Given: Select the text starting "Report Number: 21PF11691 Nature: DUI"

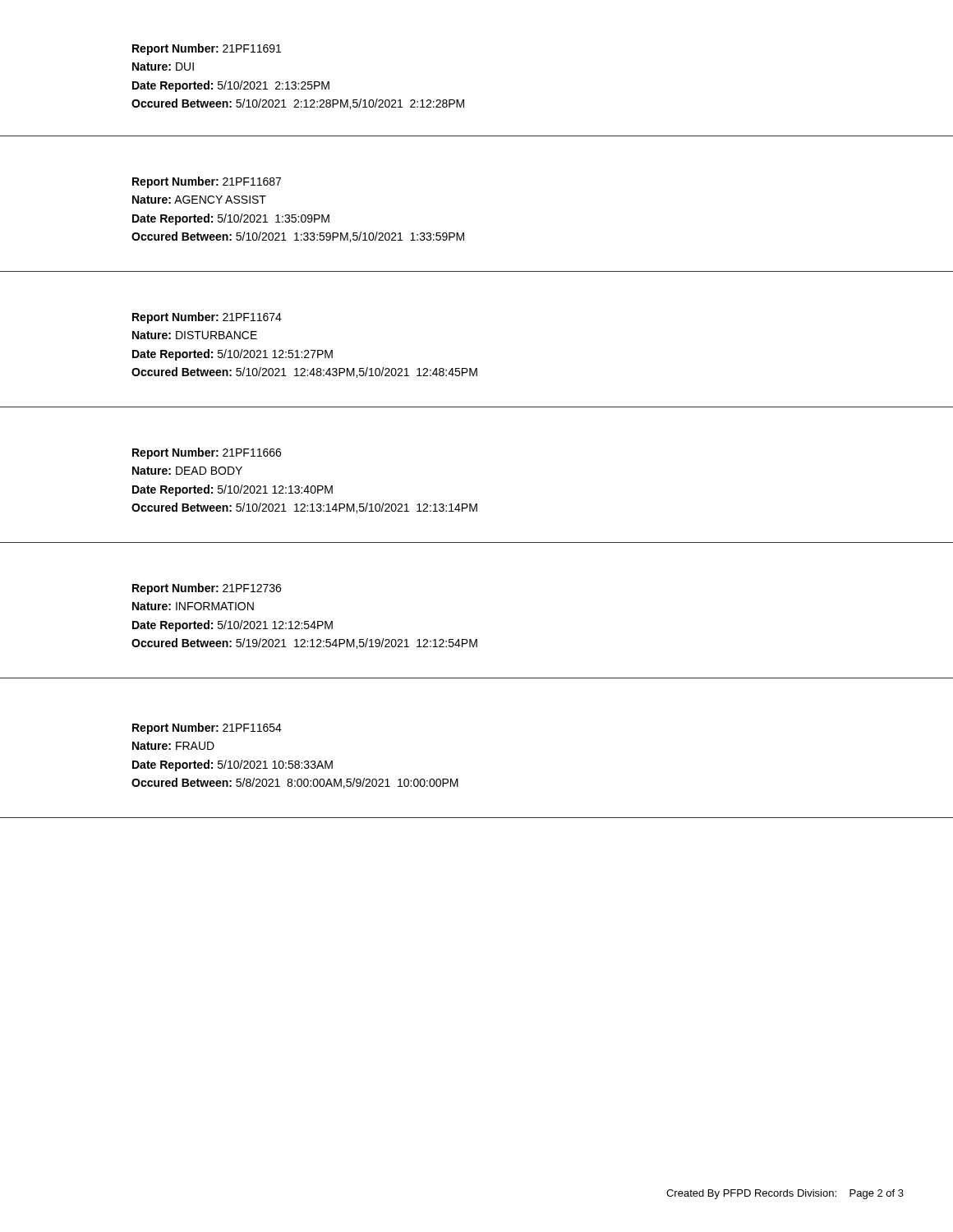Looking at the screenshot, I should pyautogui.click(x=207, y=49).
